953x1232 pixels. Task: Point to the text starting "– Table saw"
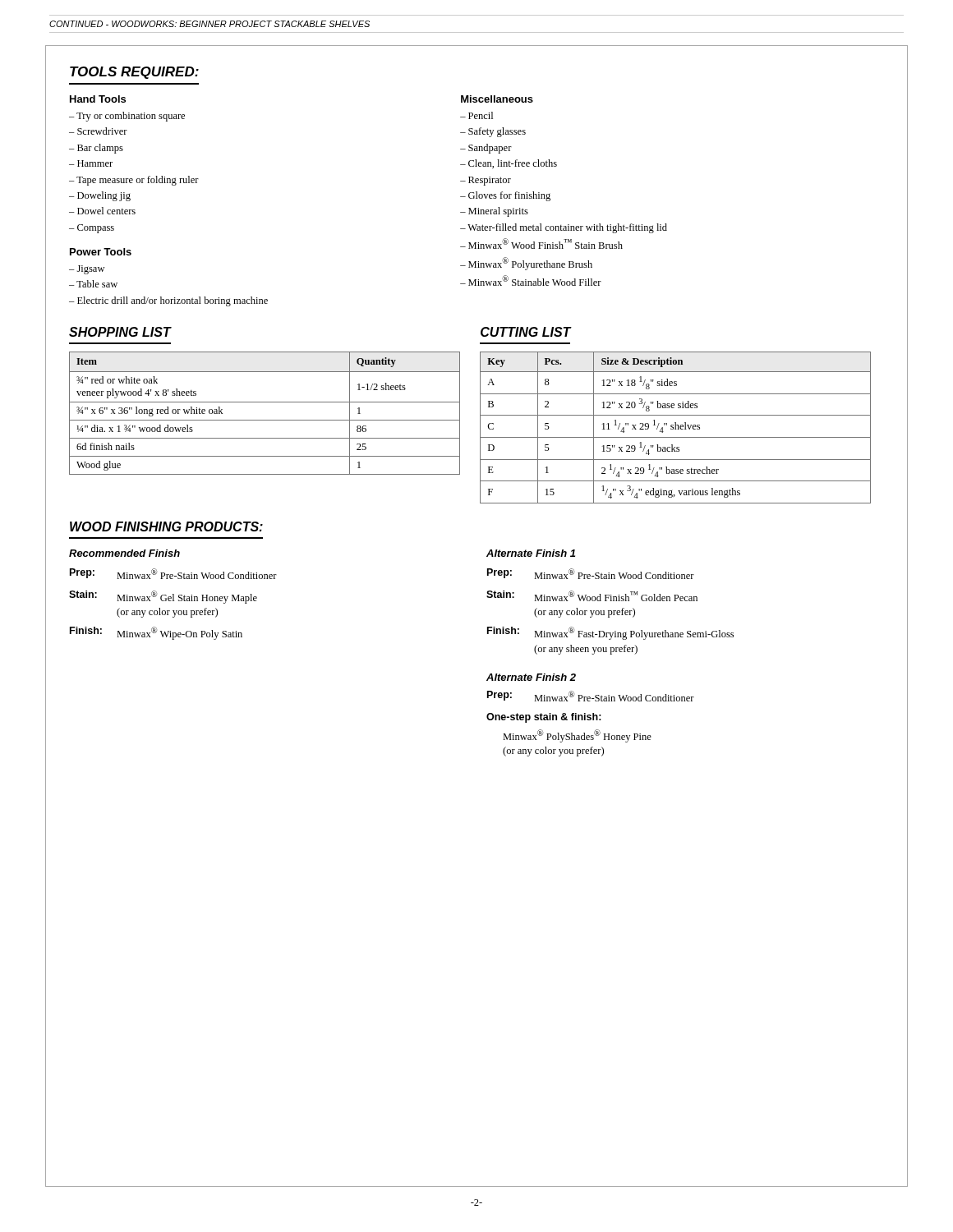click(x=93, y=284)
